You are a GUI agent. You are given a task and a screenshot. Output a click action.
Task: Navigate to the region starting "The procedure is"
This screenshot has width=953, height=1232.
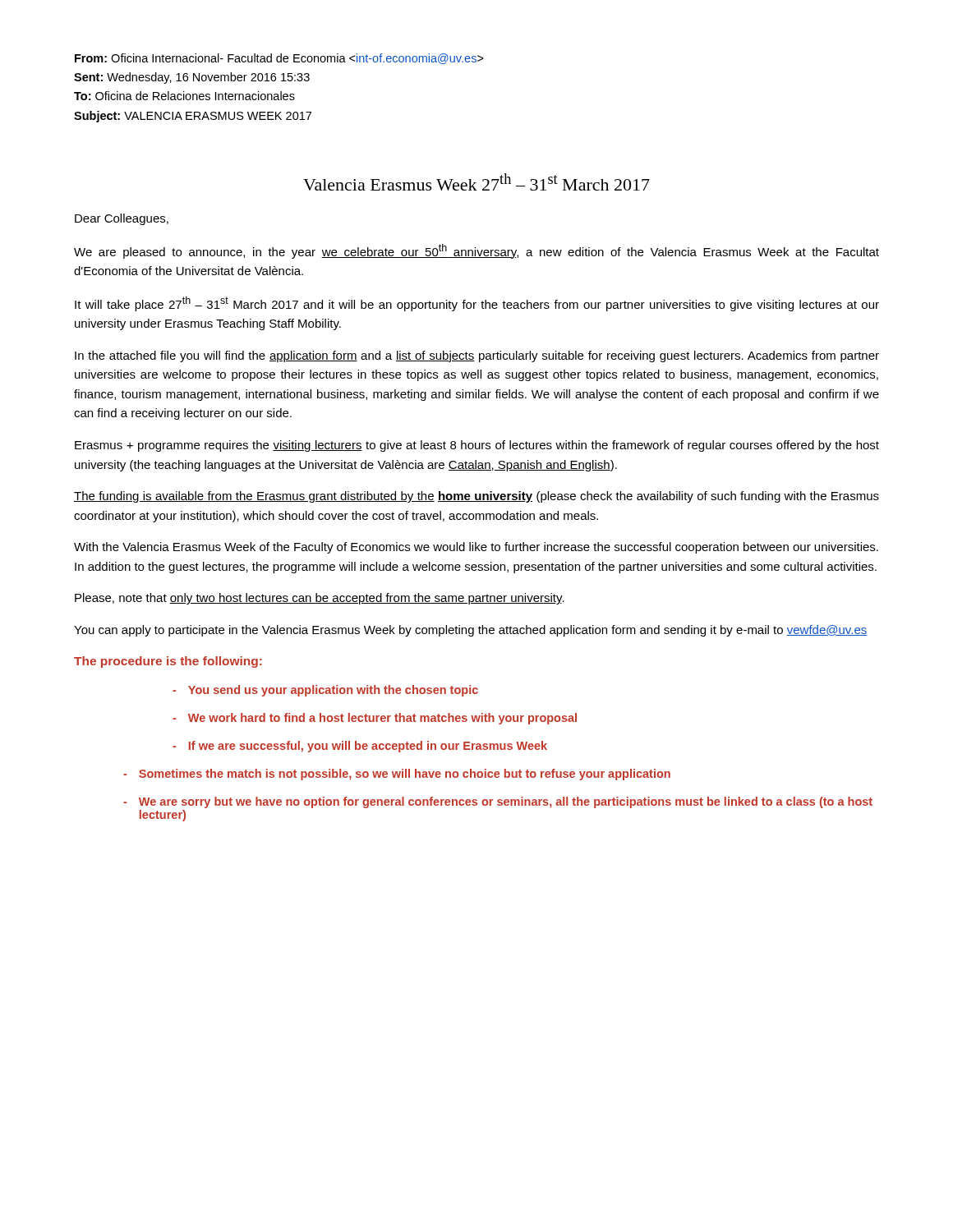(168, 661)
